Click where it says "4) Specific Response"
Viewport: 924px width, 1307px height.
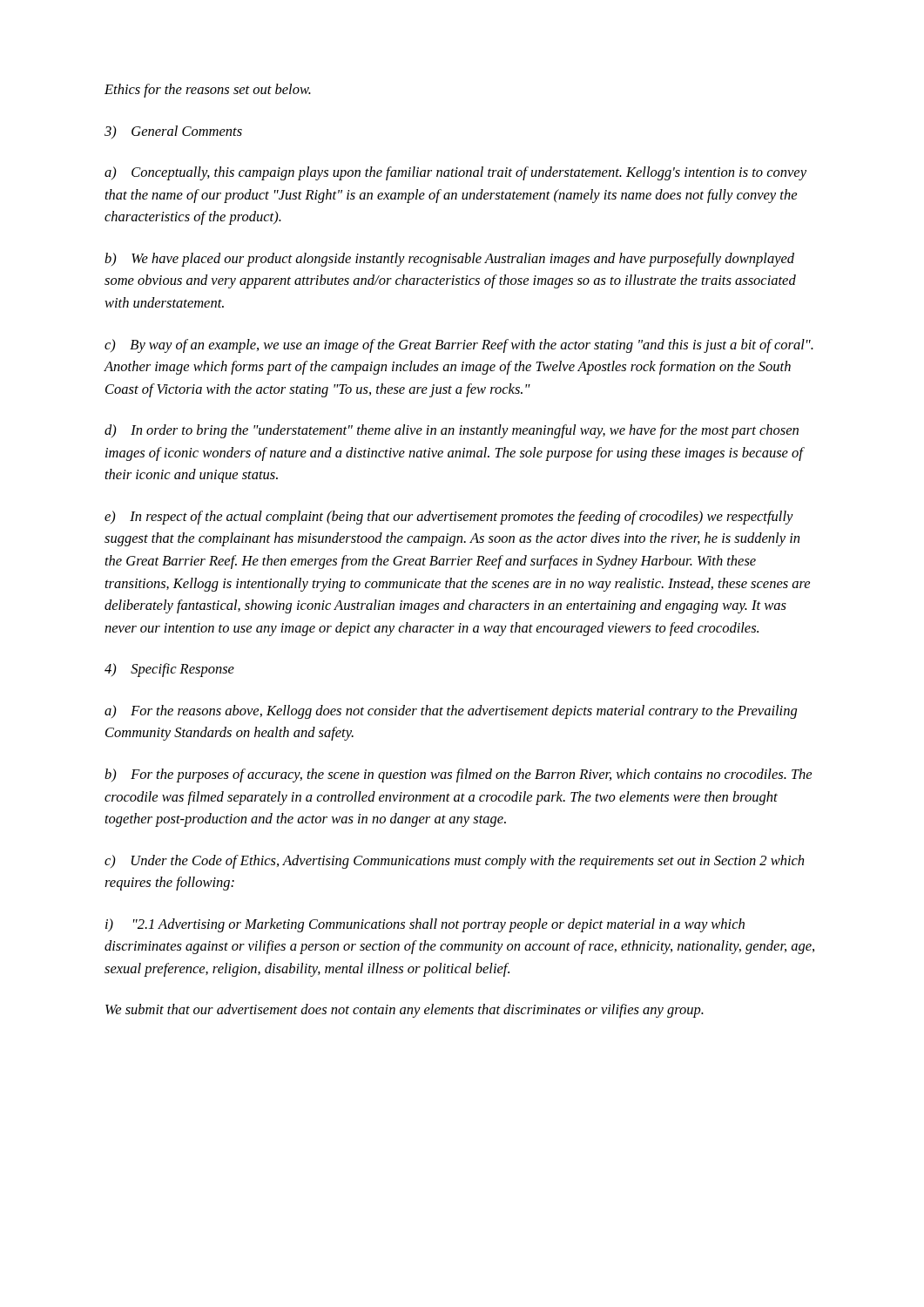pyautogui.click(x=169, y=669)
